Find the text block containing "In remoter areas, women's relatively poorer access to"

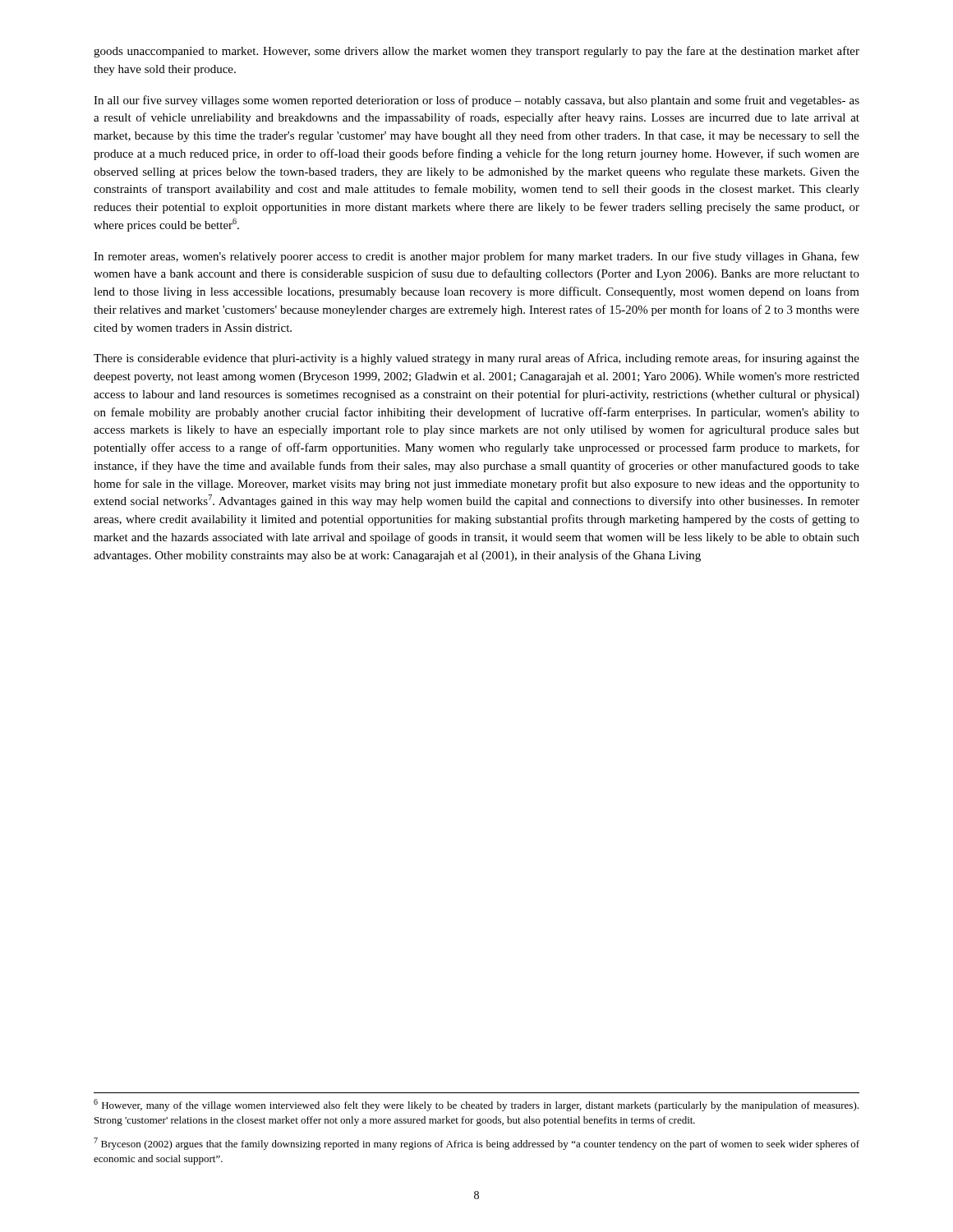(x=476, y=292)
